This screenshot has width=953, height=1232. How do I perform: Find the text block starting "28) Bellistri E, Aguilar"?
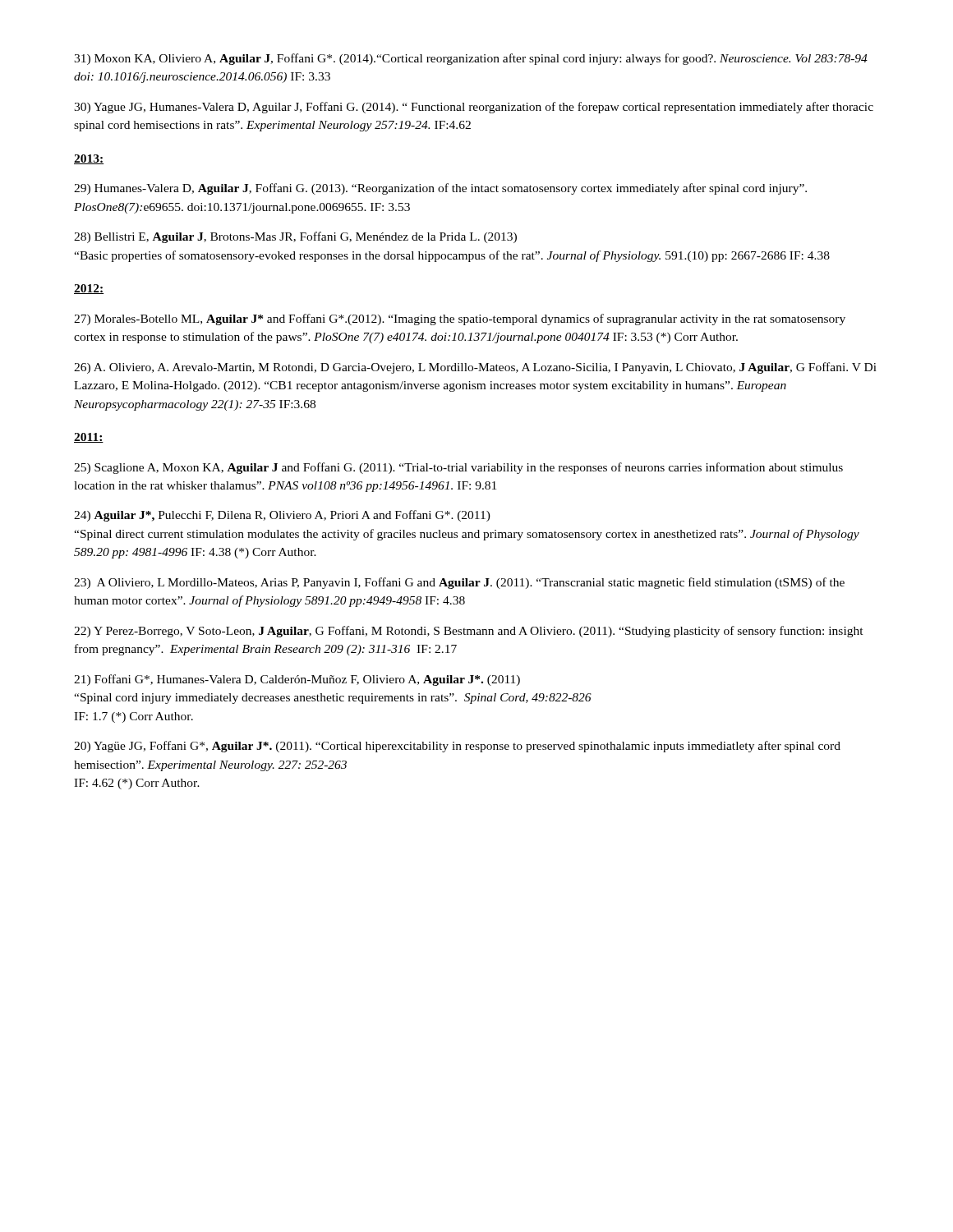(452, 246)
